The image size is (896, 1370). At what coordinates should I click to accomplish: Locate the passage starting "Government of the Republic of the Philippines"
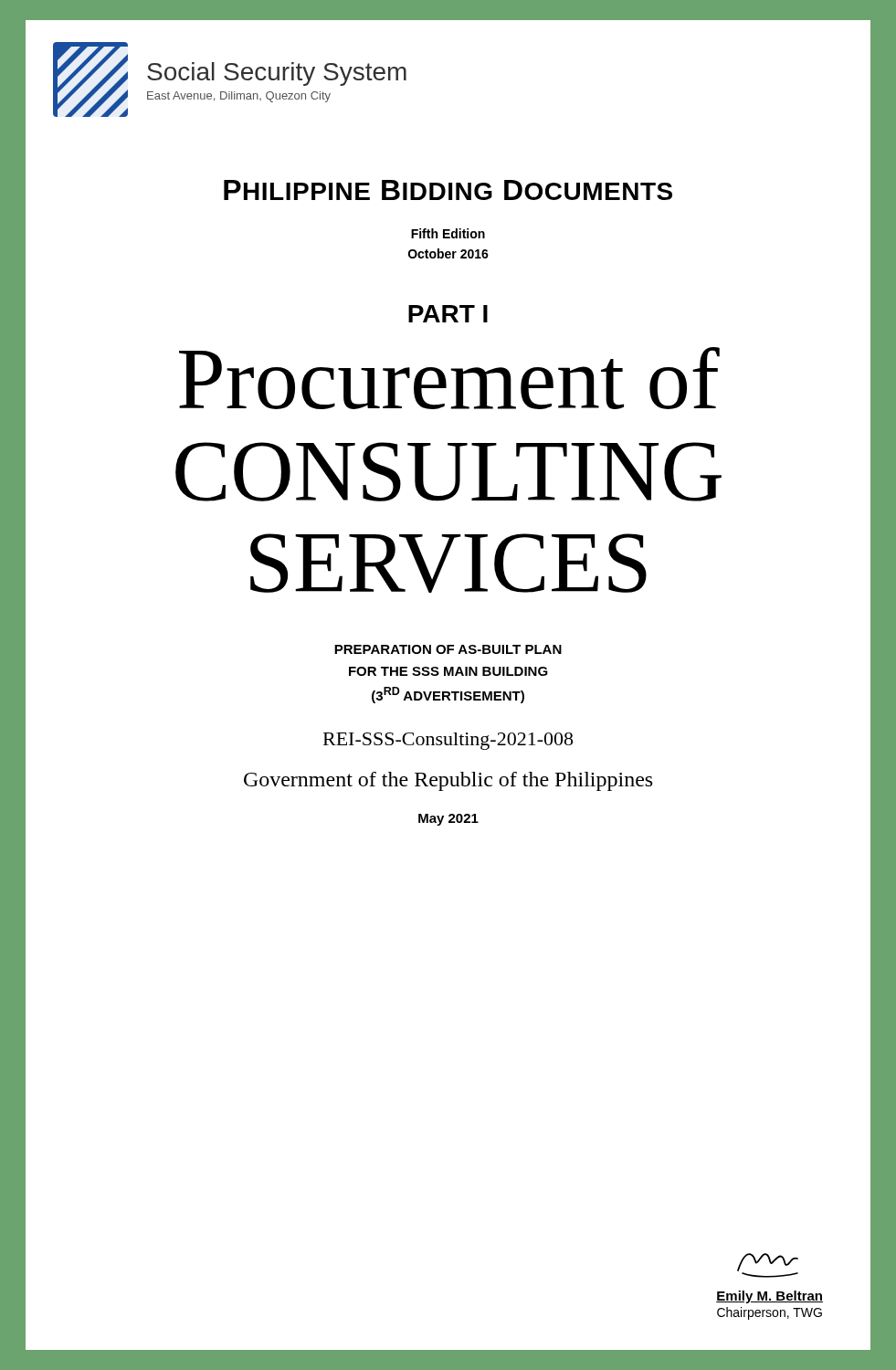point(448,779)
